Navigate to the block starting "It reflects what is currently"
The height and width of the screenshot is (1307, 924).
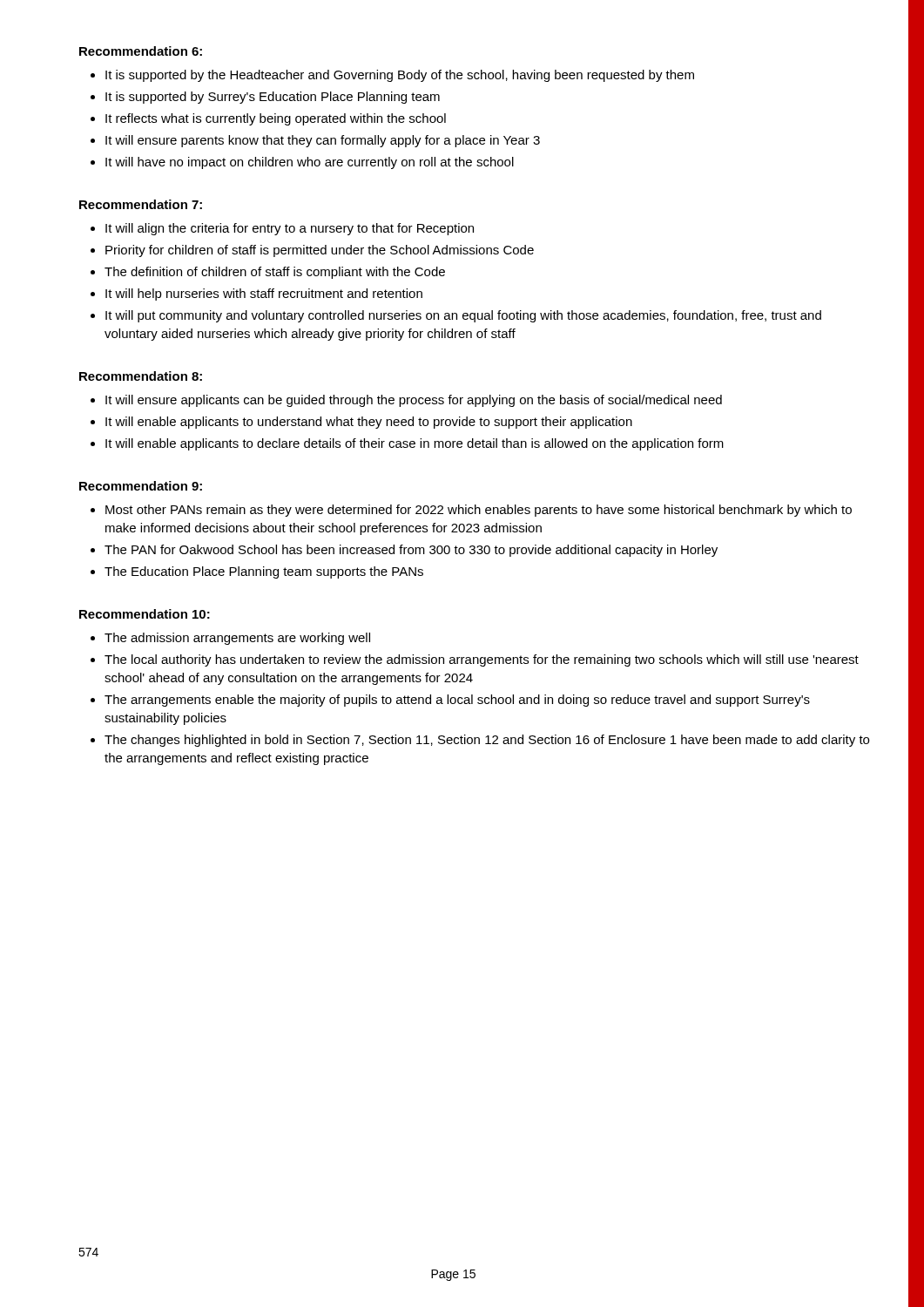coord(275,118)
